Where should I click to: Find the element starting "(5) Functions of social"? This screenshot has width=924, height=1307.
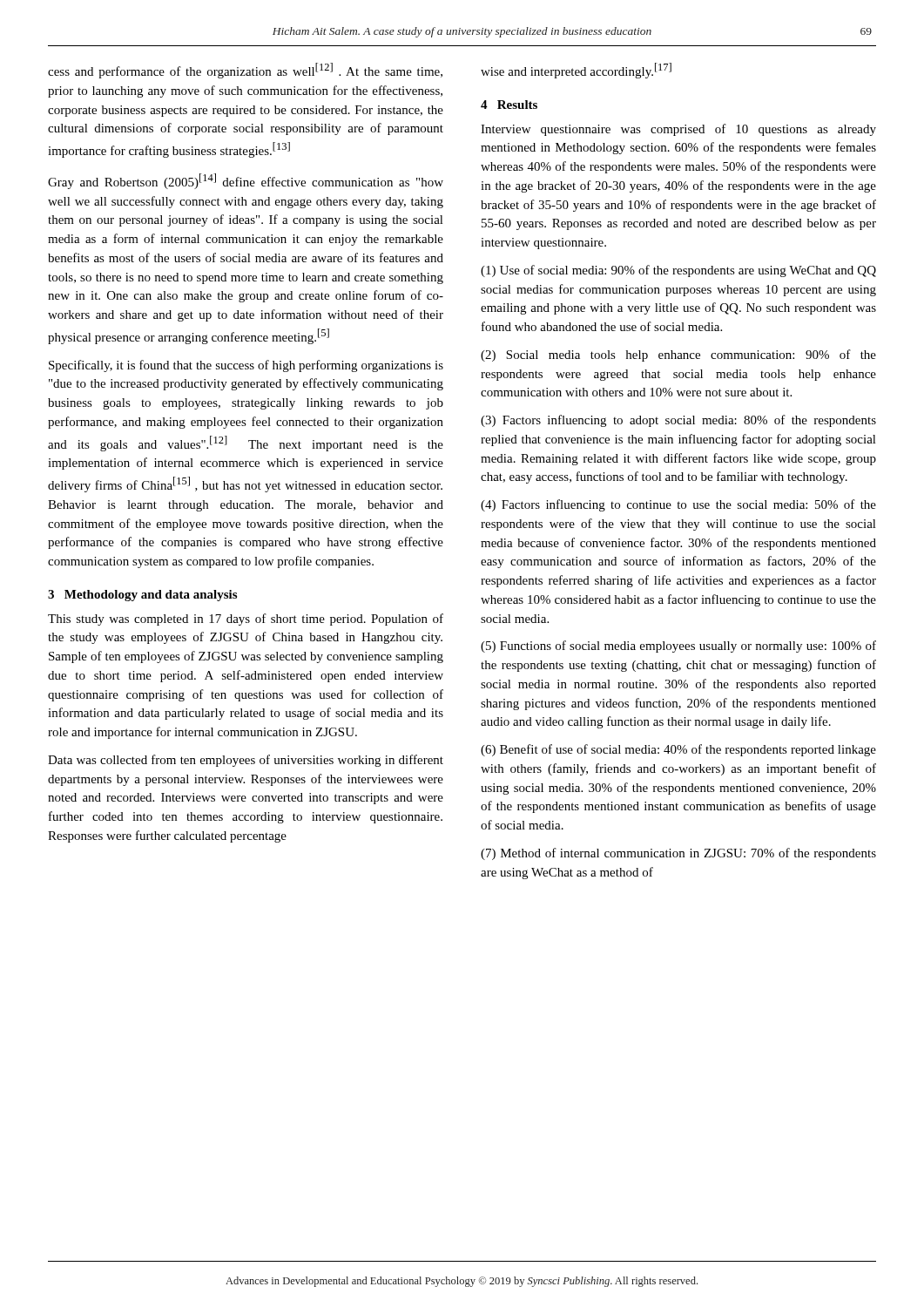tap(678, 685)
